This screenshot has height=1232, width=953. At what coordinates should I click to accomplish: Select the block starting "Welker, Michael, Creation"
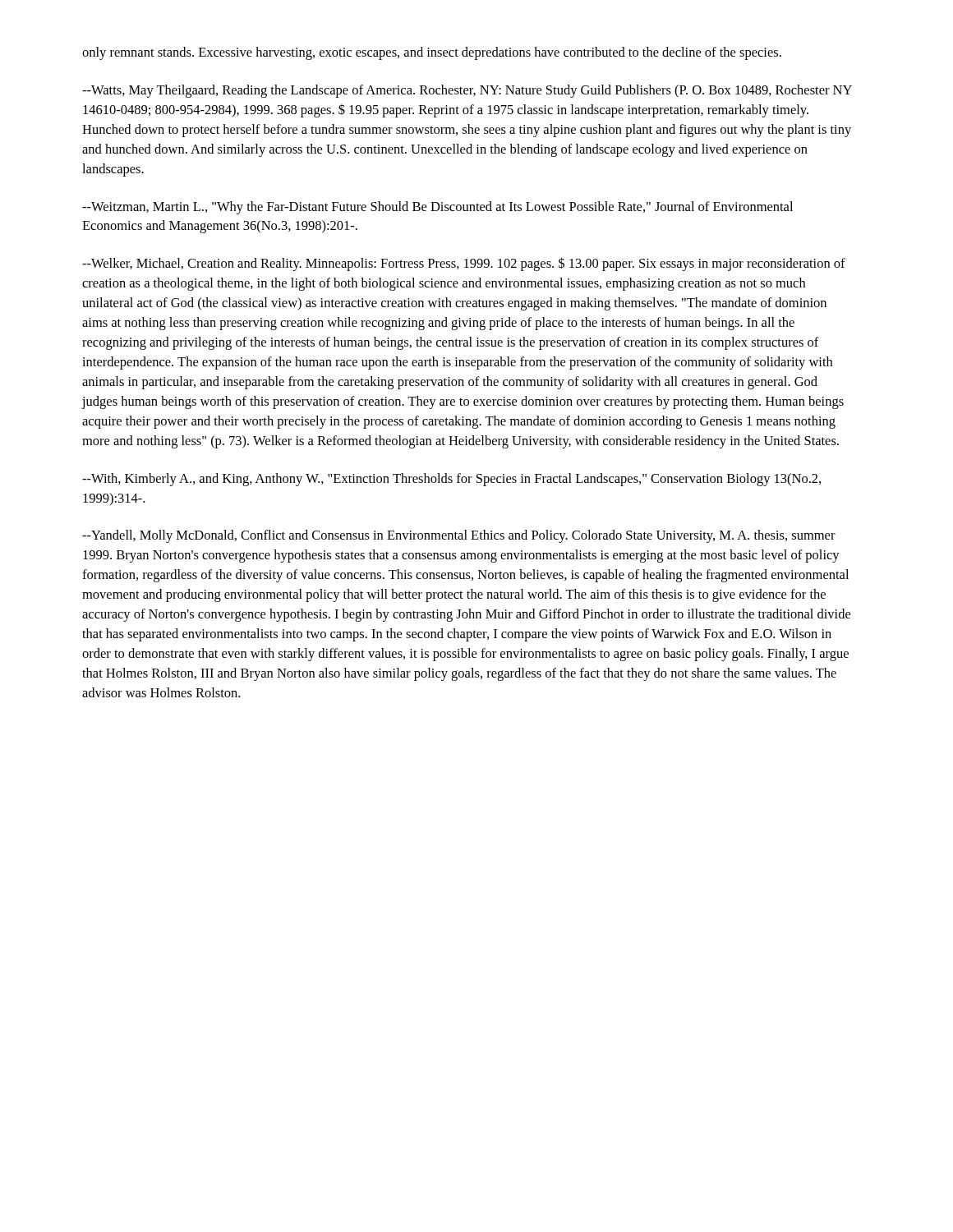pyautogui.click(x=464, y=352)
